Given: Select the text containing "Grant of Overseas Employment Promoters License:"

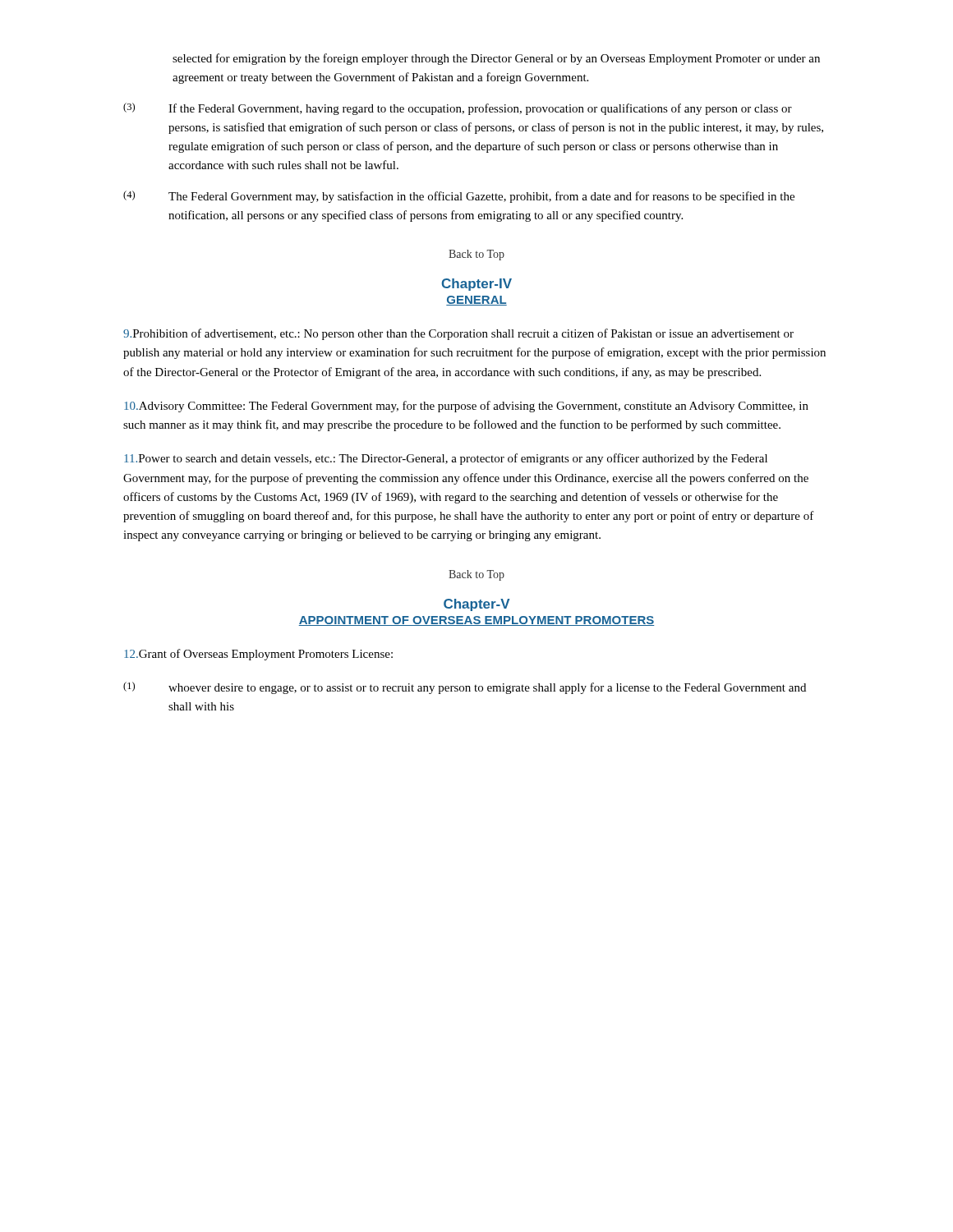Looking at the screenshot, I should [258, 653].
